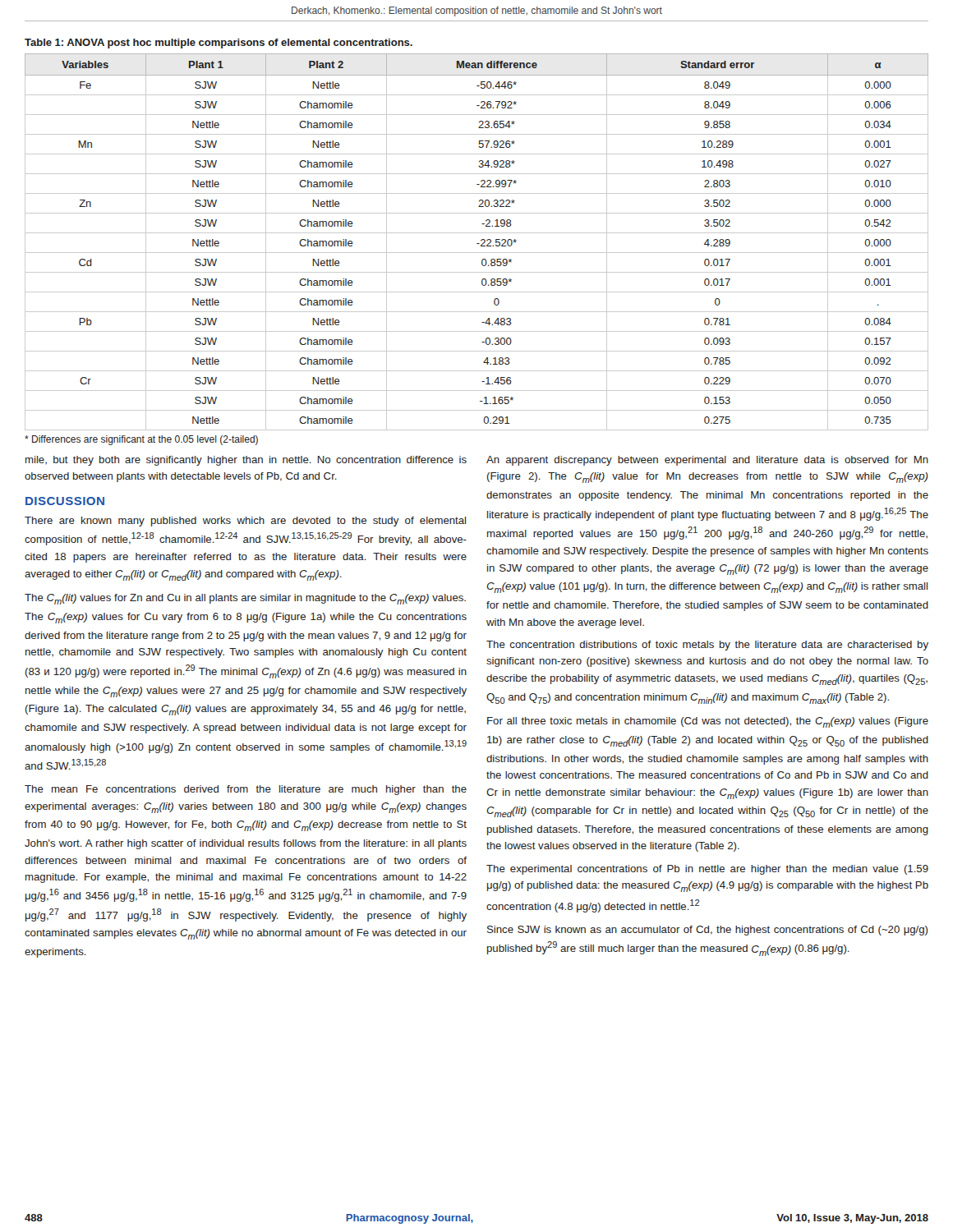Image resolution: width=953 pixels, height=1232 pixels.
Task: Find the table that mentions "Standard error"
Action: tap(476, 242)
